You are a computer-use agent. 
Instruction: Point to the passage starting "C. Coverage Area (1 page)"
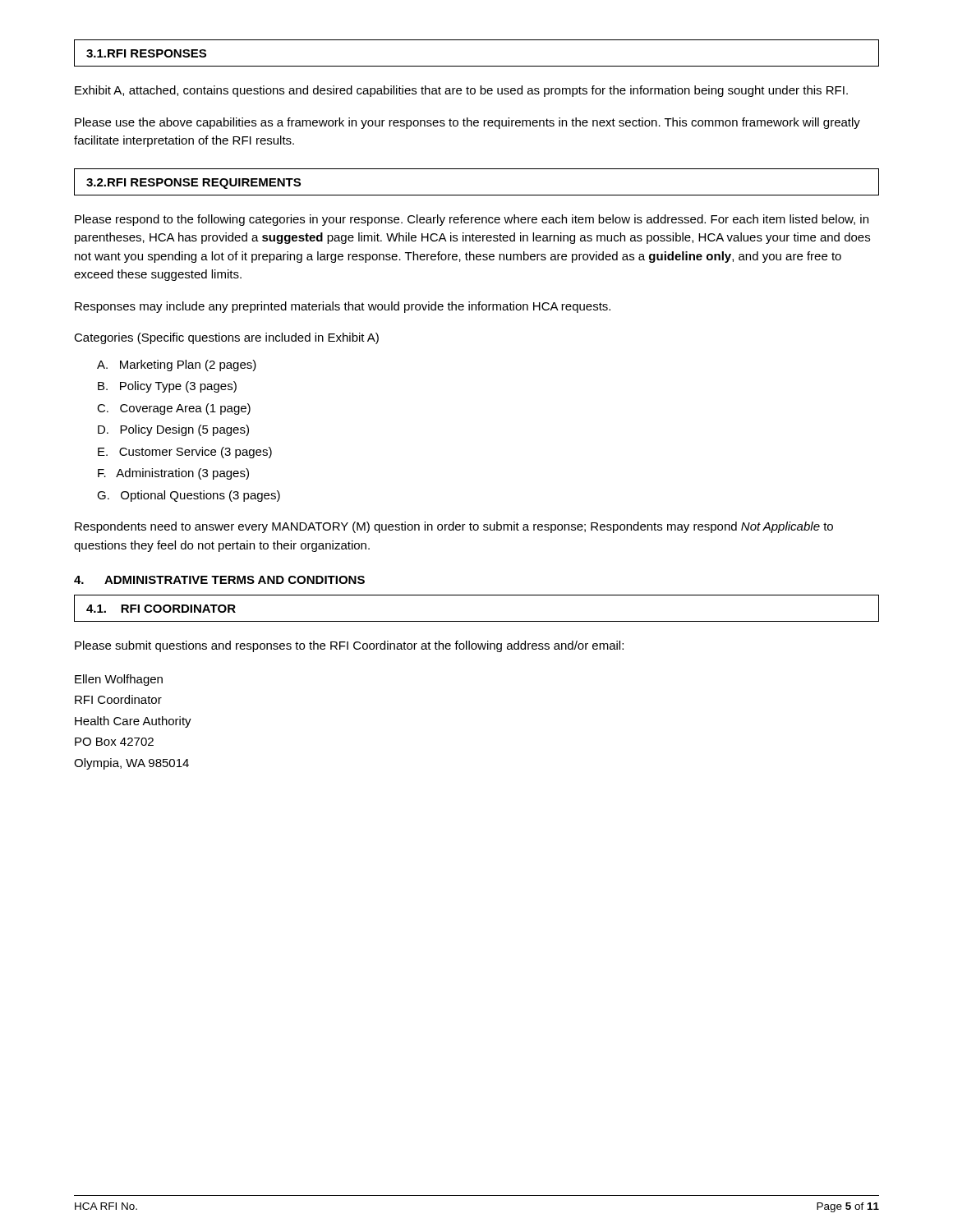(174, 407)
